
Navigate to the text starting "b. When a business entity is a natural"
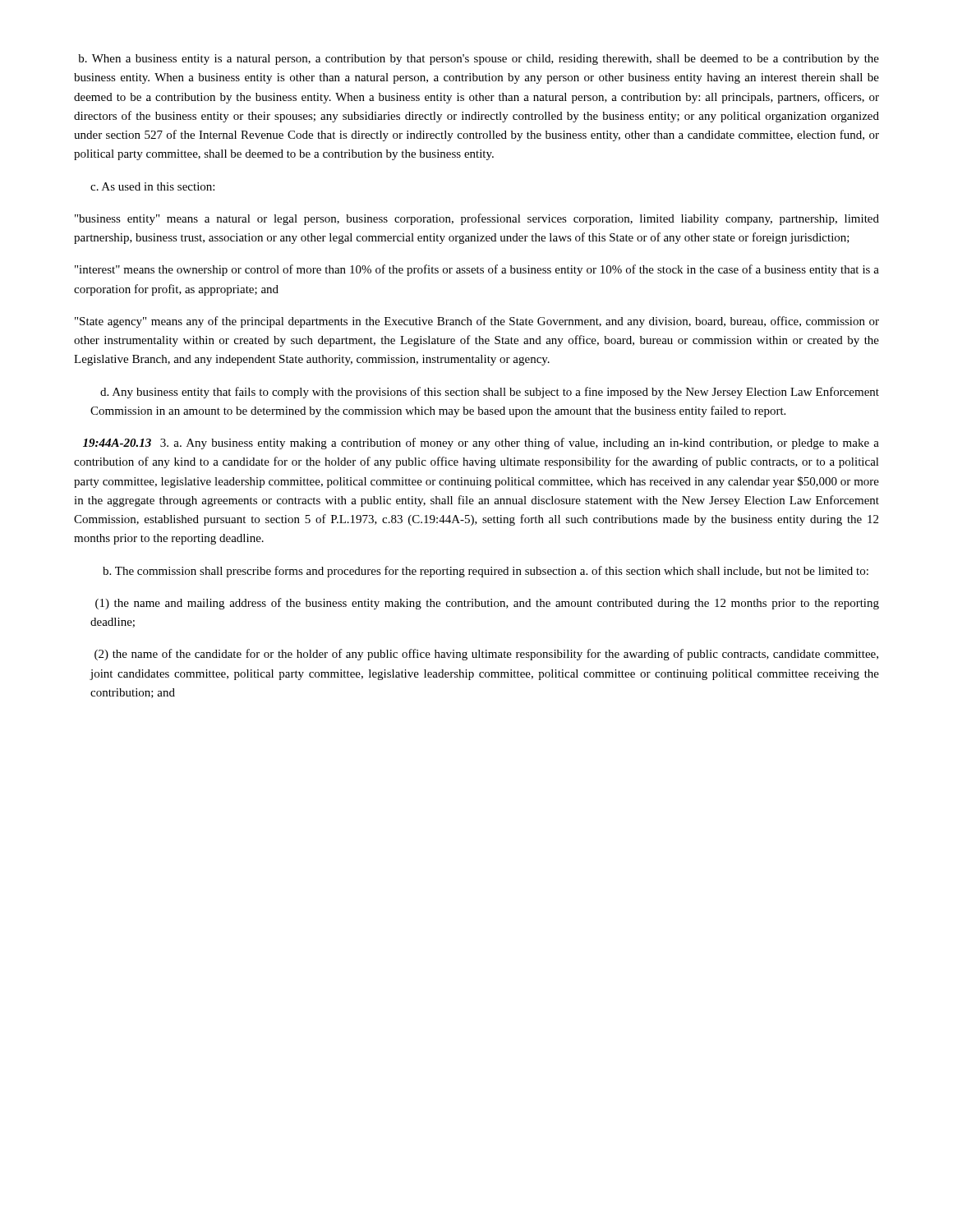pyautogui.click(x=476, y=106)
